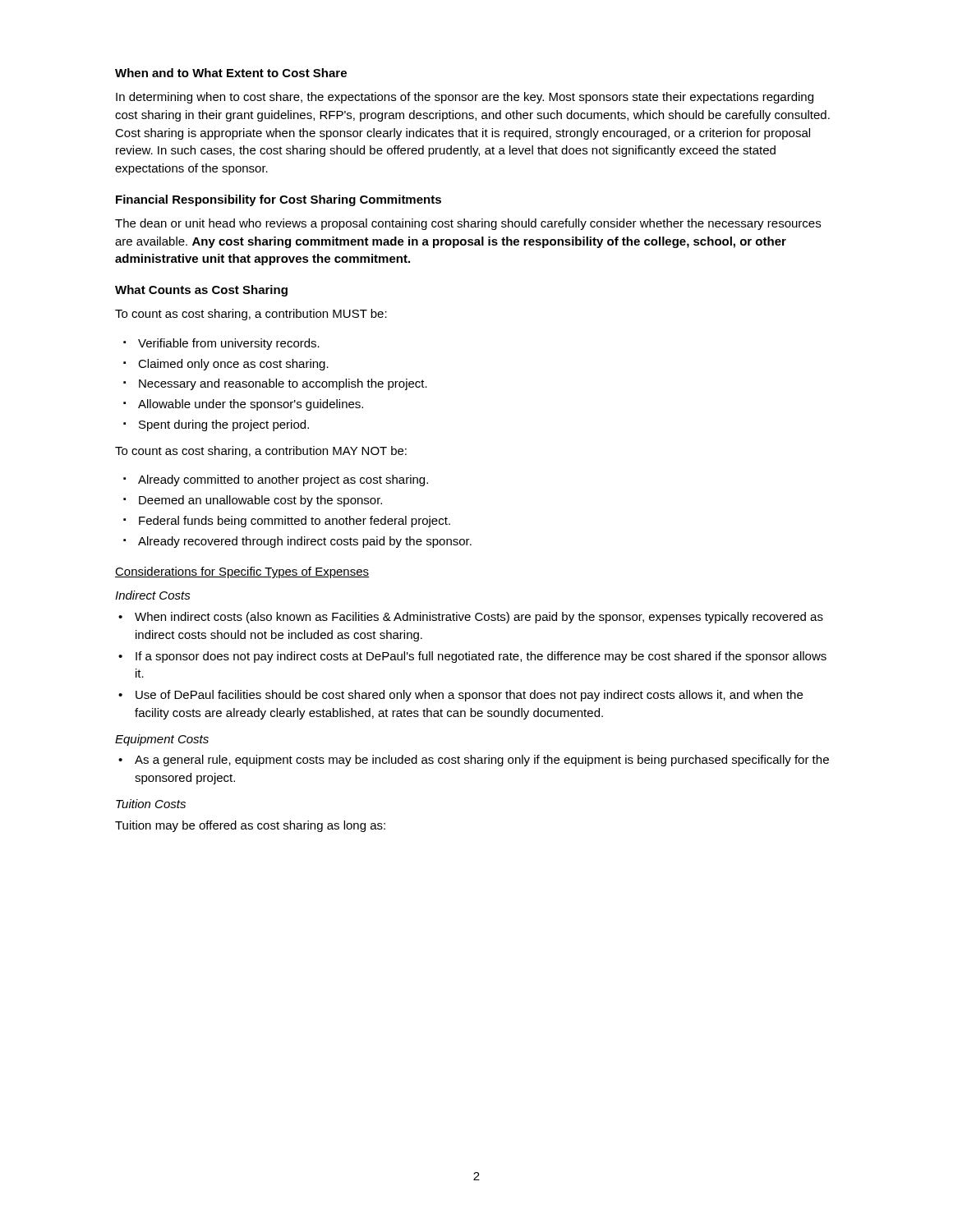This screenshot has width=953, height=1232.
Task: Find the text block starting "When and to"
Action: pyautogui.click(x=231, y=73)
